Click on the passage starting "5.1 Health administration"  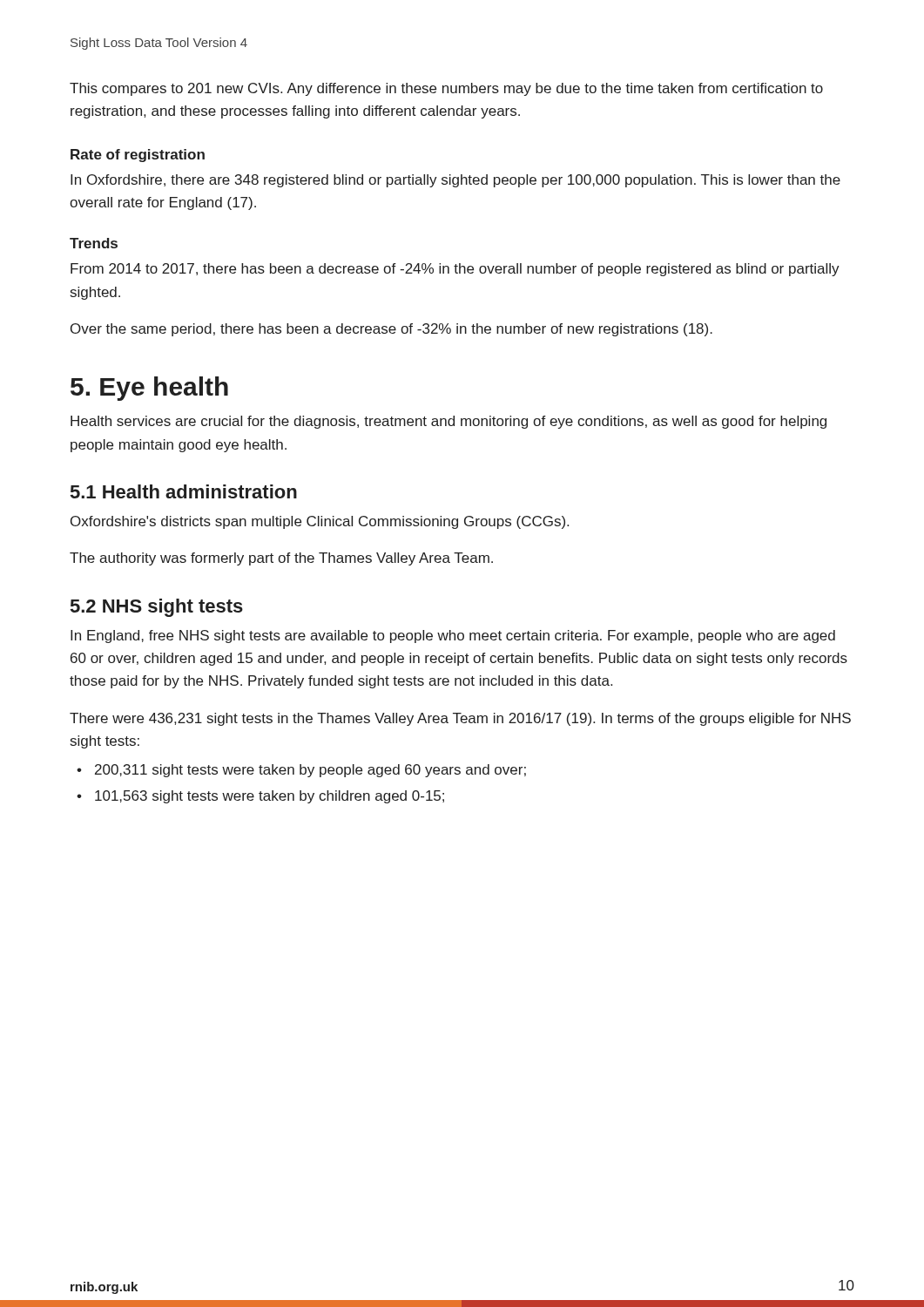[184, 492]
